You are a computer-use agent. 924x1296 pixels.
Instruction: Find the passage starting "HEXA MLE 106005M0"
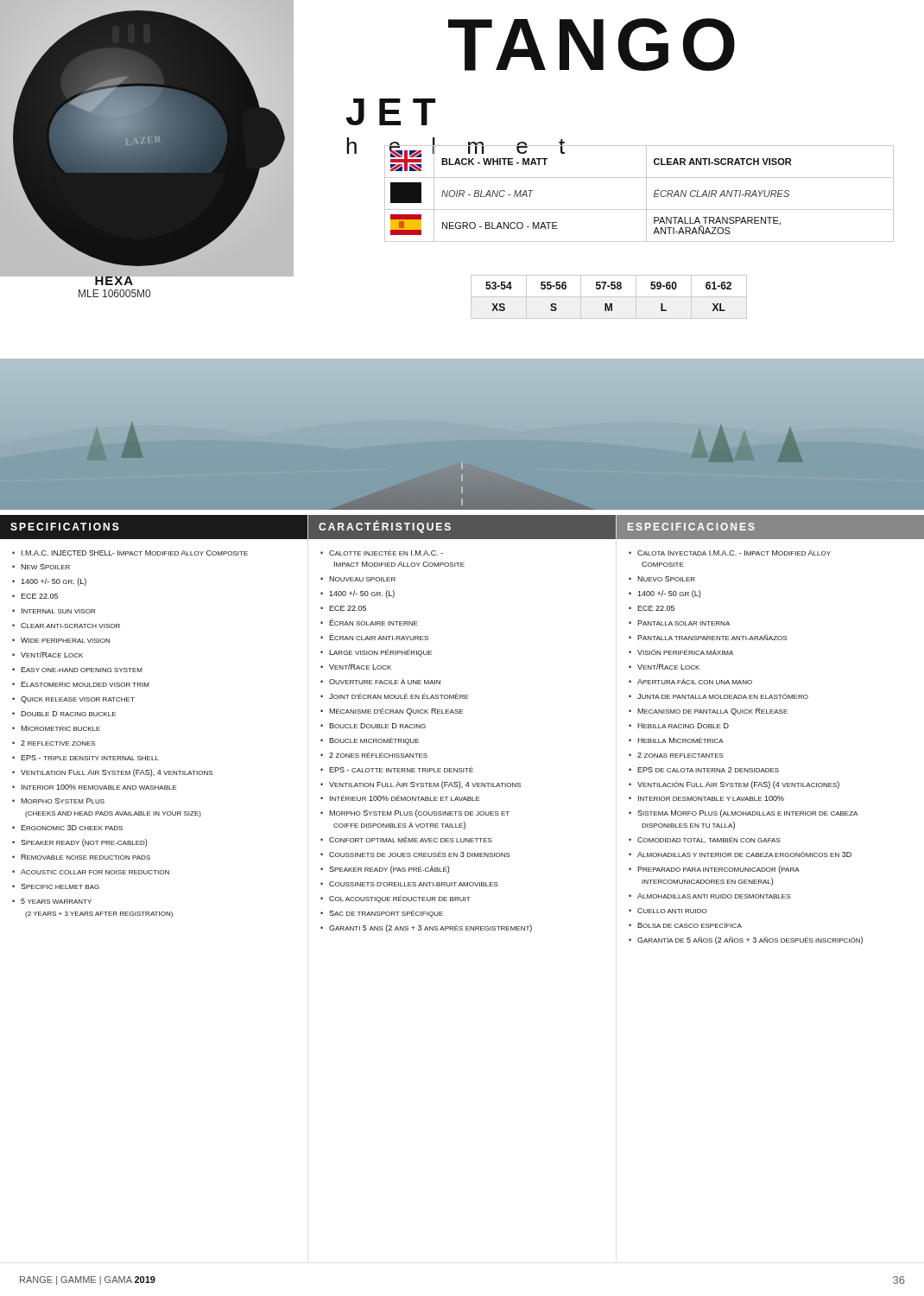(114, 286)
